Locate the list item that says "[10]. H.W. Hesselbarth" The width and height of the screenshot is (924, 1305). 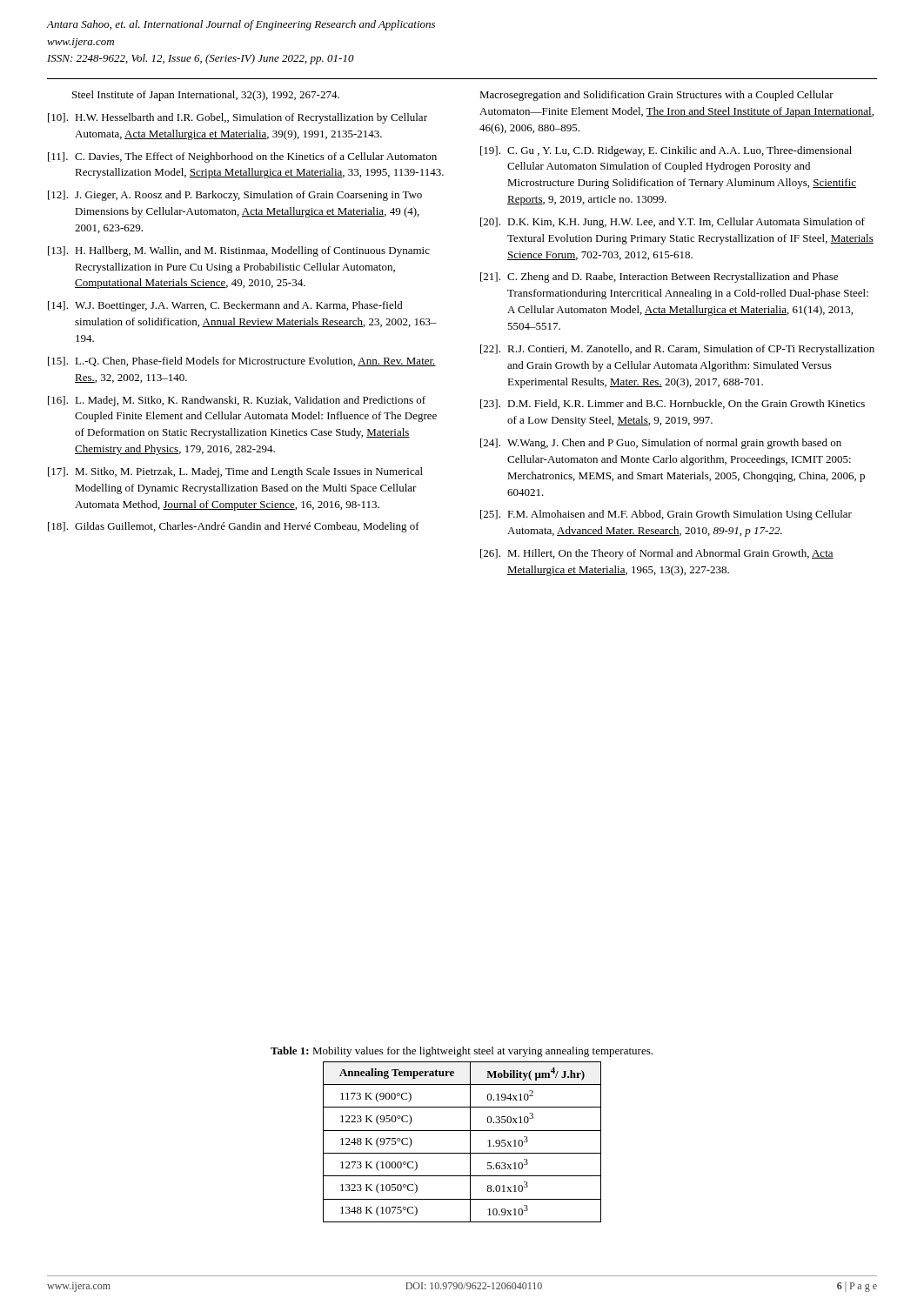[x=246, y=126]
